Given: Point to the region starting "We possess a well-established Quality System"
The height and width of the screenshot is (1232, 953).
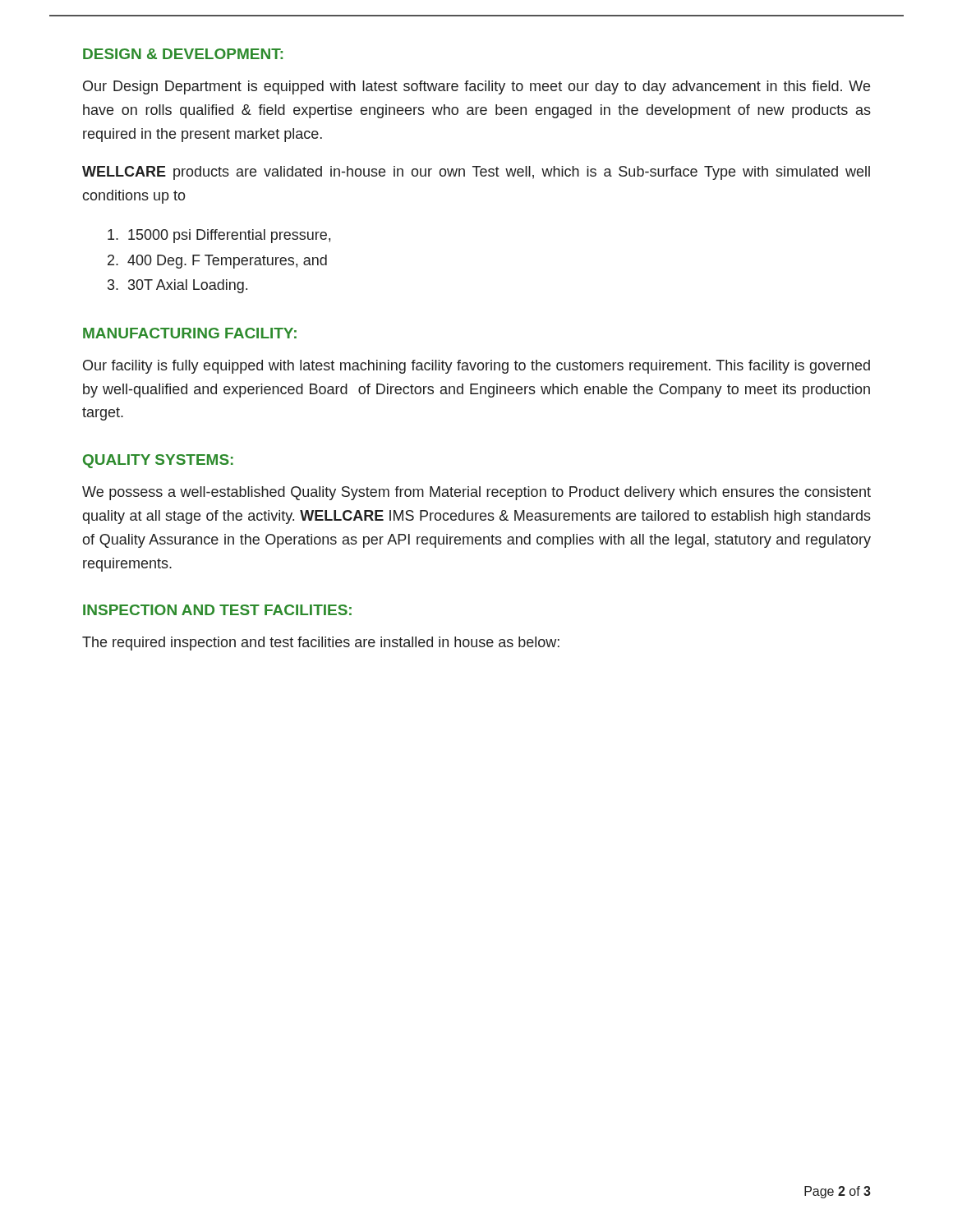Looking at the screenshot, I should point(476,528).
